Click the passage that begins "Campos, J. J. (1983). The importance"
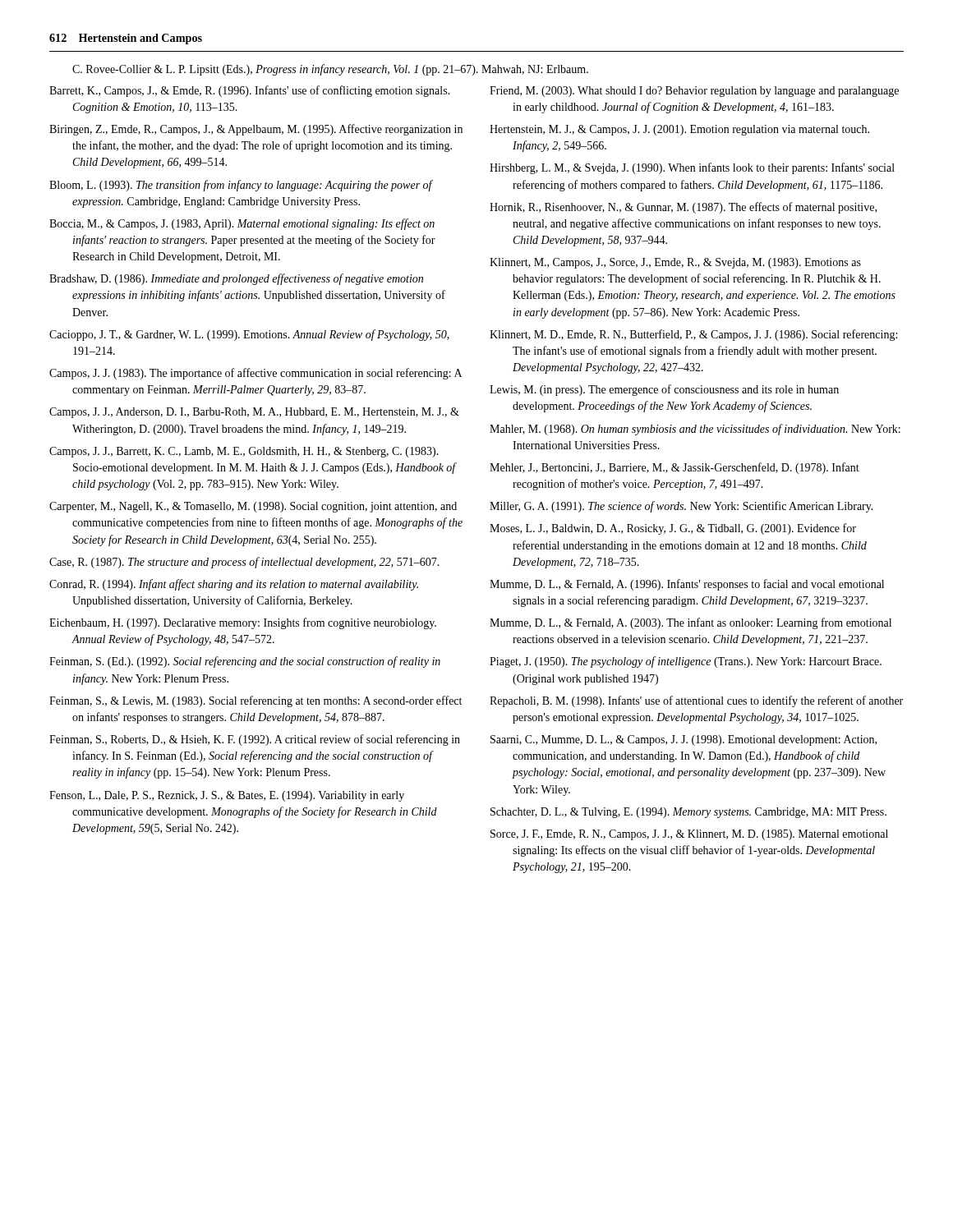Viewport: 953px width, 1232px height. click(x=255, y=382)
